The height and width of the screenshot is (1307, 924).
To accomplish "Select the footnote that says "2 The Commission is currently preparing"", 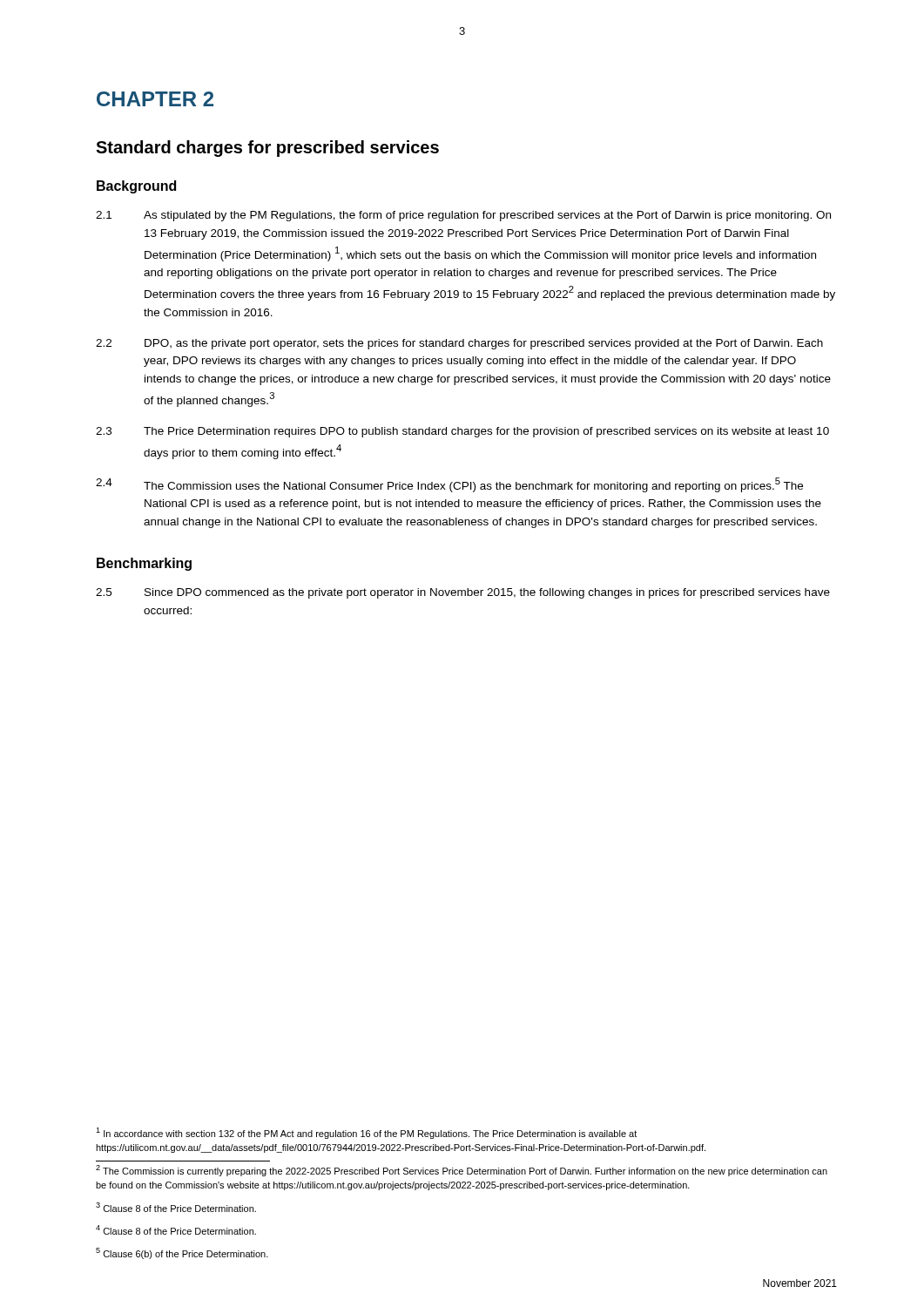I will [462, 1177].
